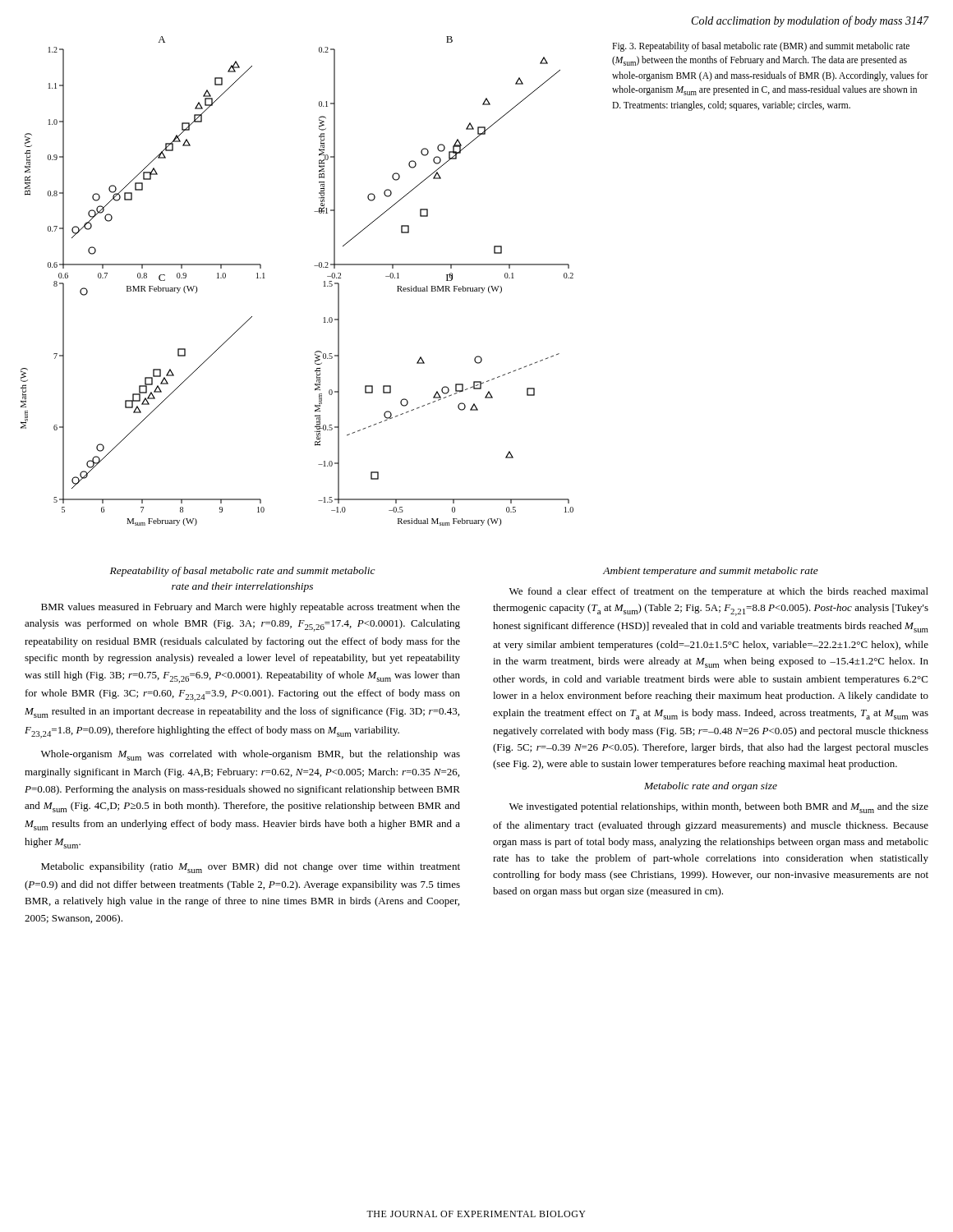The height and width of the screenshot is (1232, 953).
Task: Find the passage starting "Fig. 3. Repeatability of basal metabolic rate"
Action: pos(770,75)
